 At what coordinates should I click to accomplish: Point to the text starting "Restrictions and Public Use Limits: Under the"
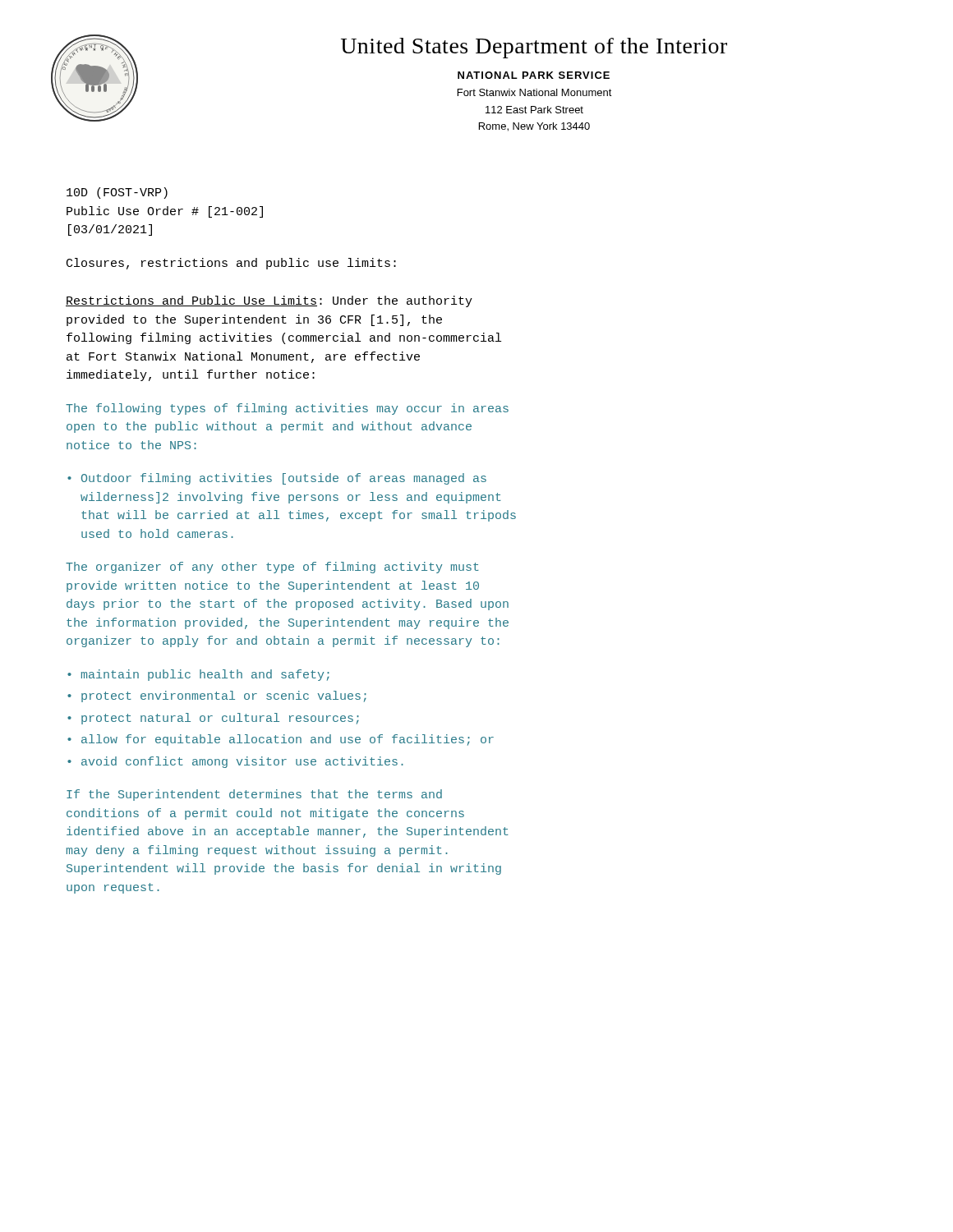pyautogui.click(x=284, y=339)
